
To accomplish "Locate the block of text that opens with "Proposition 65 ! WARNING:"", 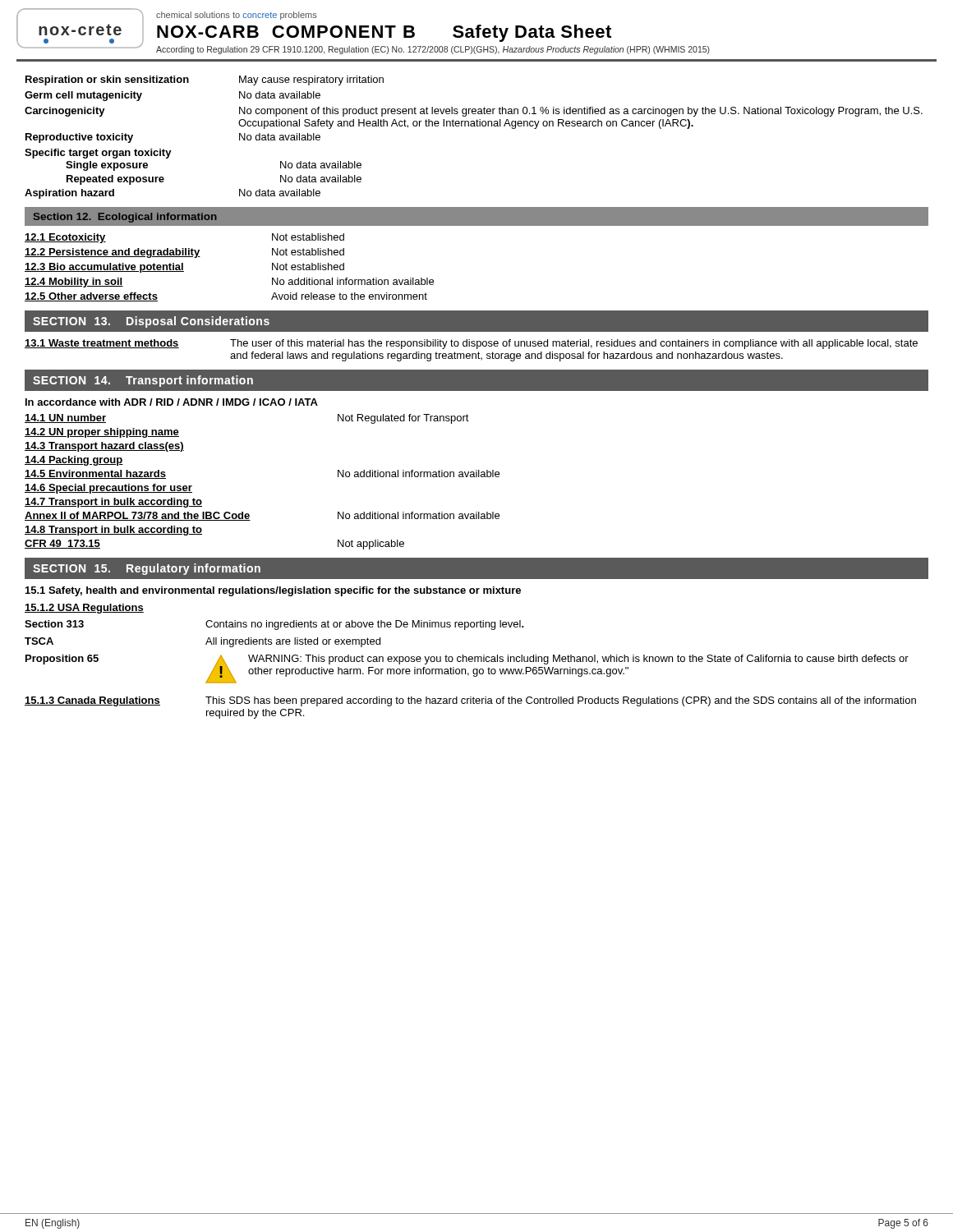I will (x=476, y=670).
